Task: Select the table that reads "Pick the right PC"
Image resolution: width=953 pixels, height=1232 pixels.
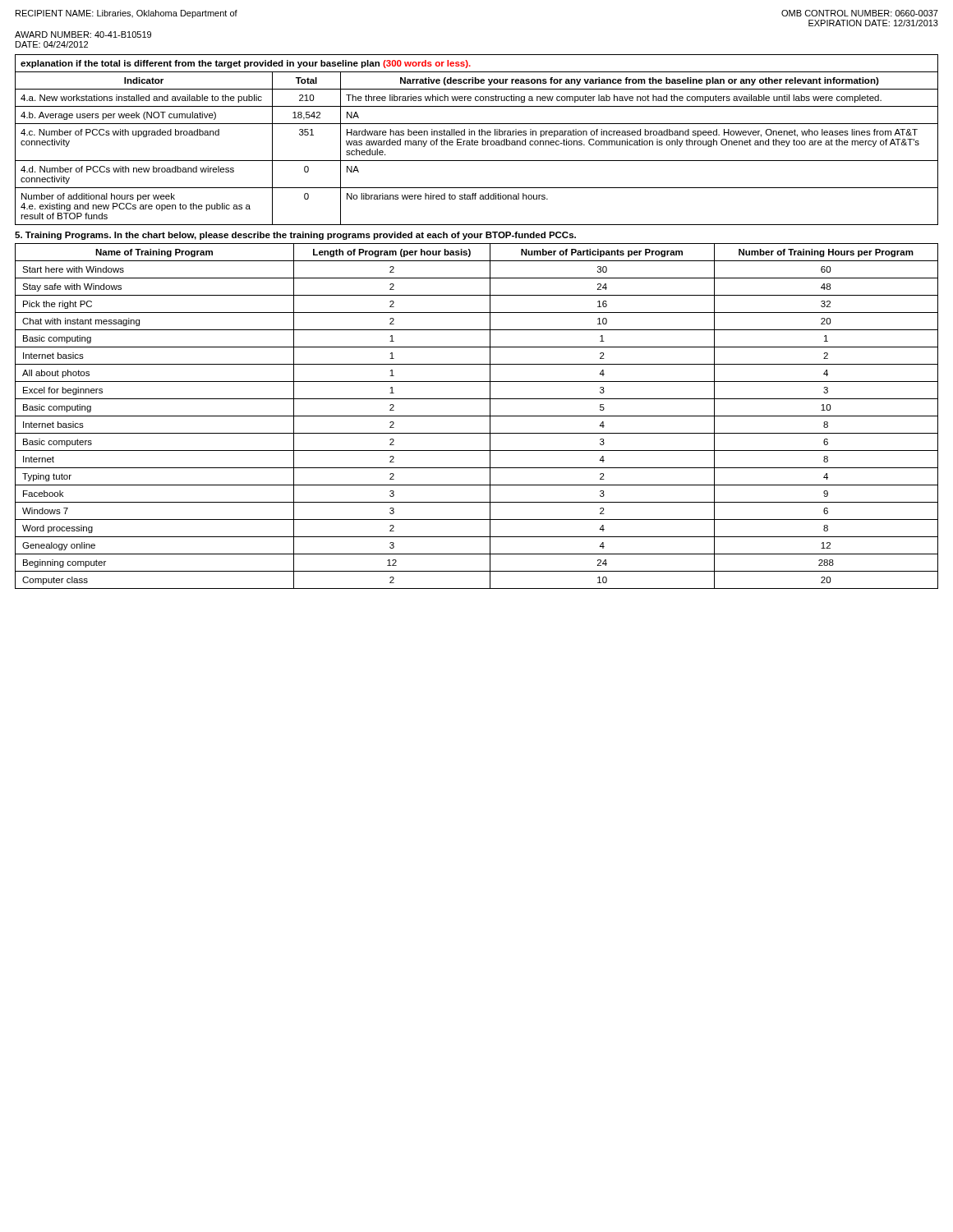Action: (x=476, y=416)
